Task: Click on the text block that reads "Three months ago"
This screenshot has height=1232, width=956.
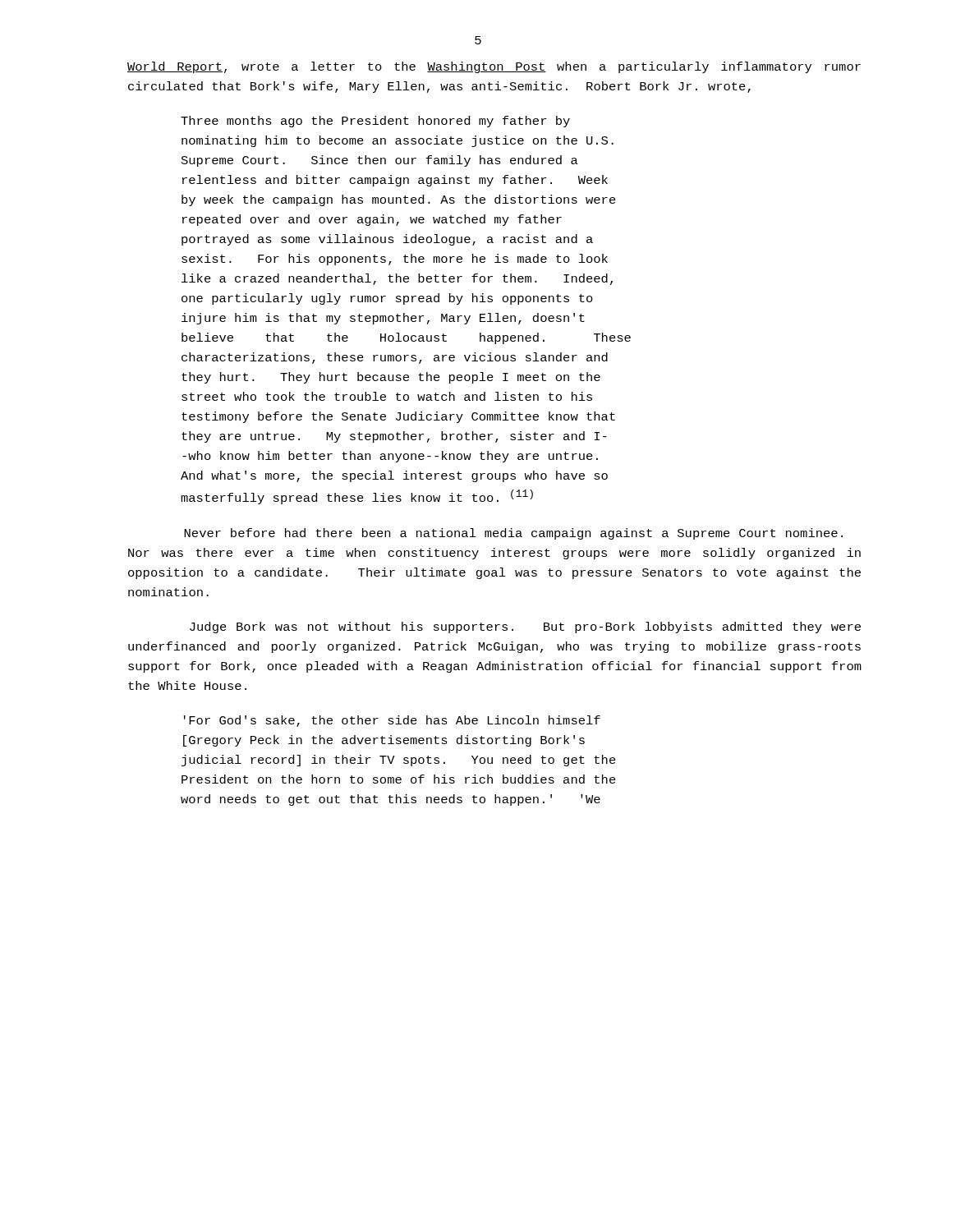Action: (x=521, y=310)
